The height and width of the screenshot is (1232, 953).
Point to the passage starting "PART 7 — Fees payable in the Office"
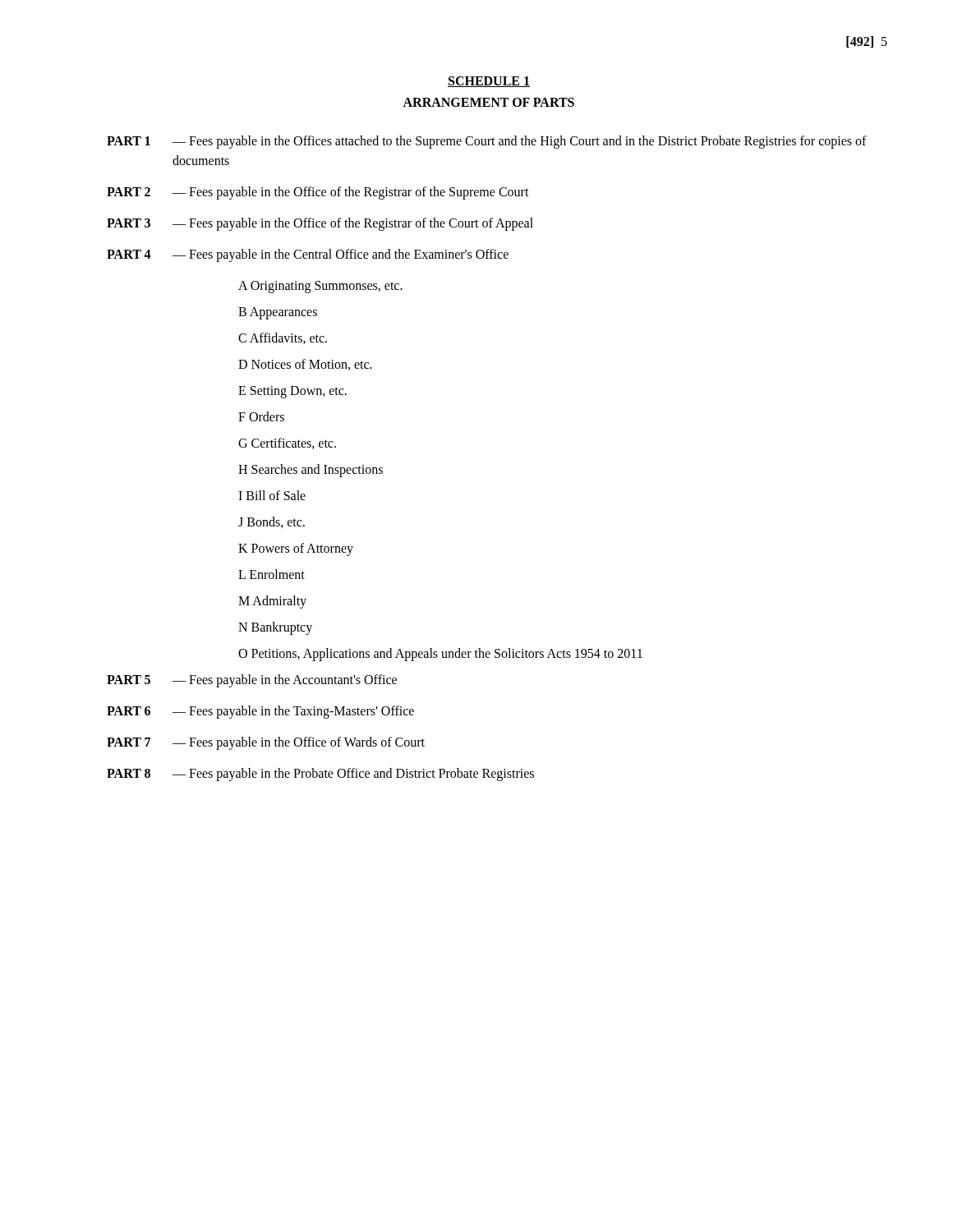click(x=266, y=743)
